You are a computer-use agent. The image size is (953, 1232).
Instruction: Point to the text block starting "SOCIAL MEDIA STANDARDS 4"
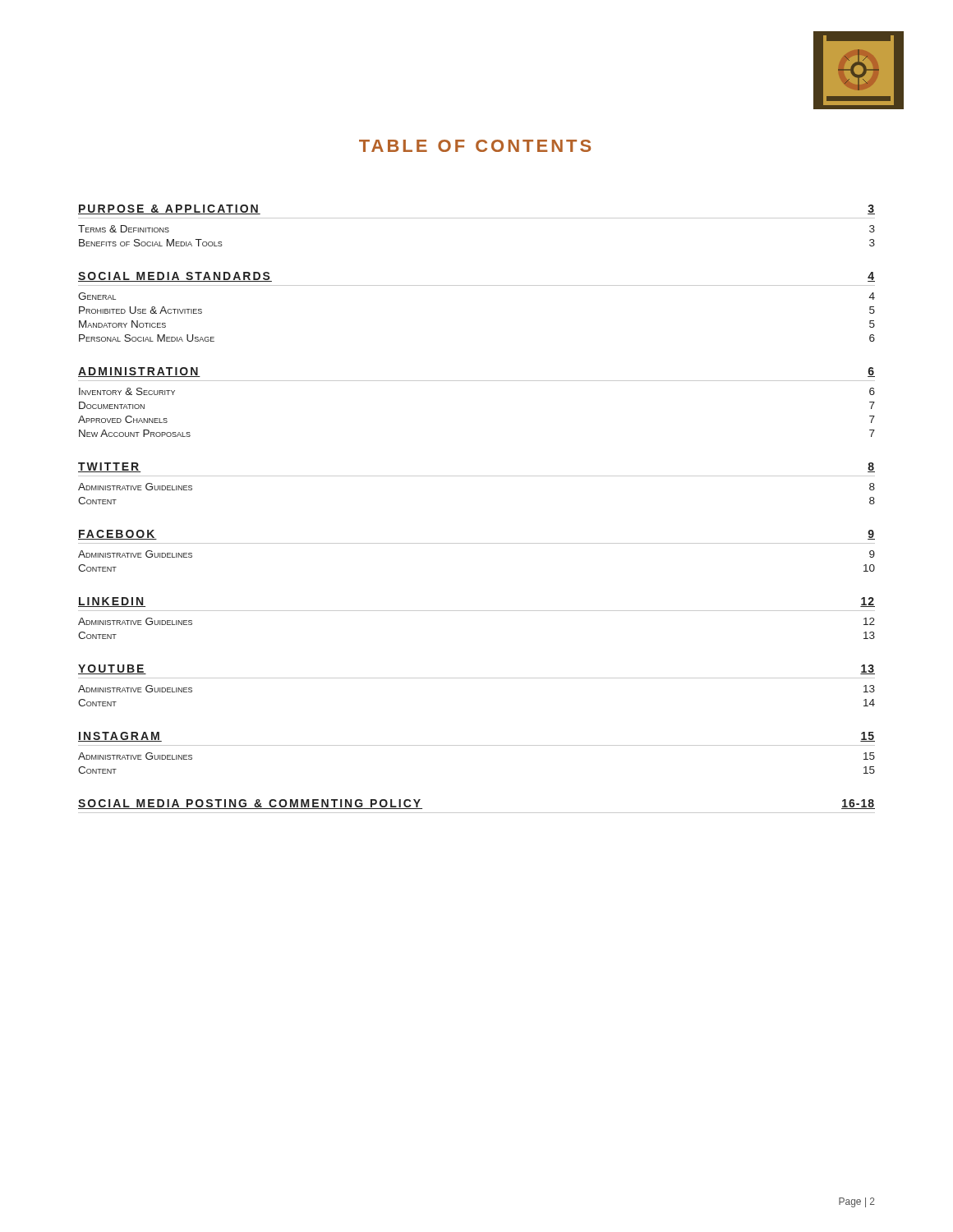click(x=476, y=276)
